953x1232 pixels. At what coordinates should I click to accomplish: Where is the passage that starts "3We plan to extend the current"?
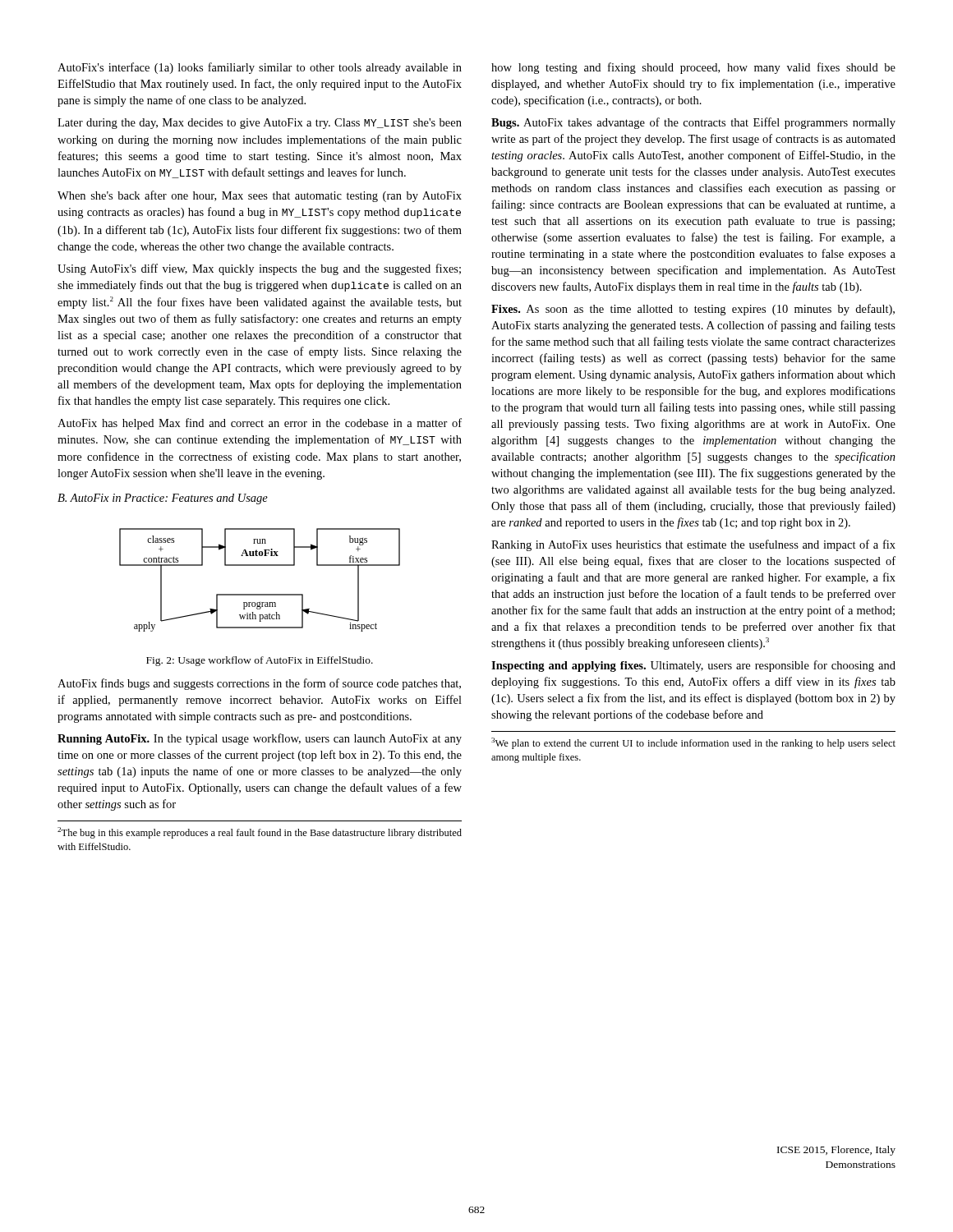[x=693, y=750]
